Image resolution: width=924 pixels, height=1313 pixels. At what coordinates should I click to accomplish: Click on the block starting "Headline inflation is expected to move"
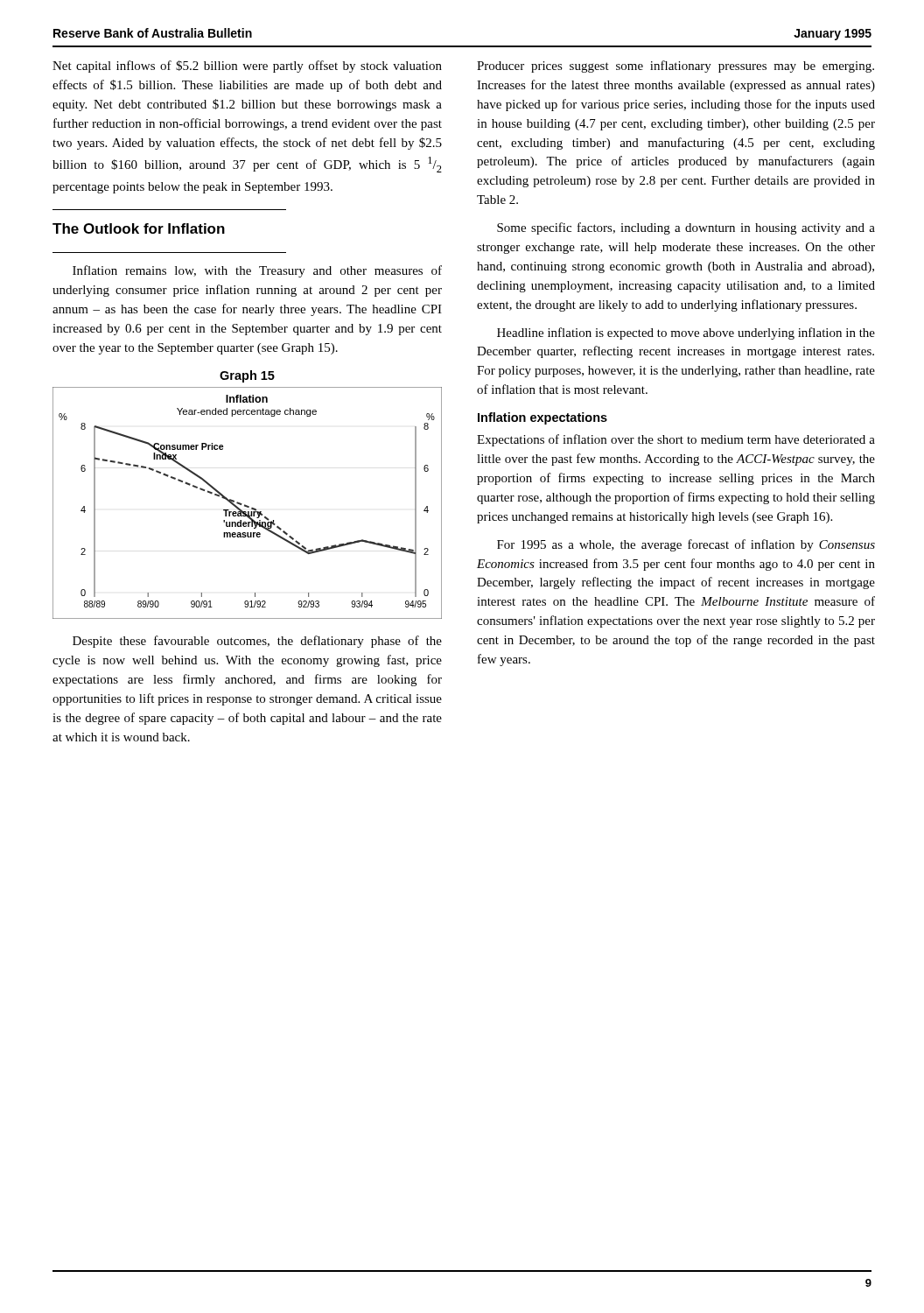tap(676, 362)
